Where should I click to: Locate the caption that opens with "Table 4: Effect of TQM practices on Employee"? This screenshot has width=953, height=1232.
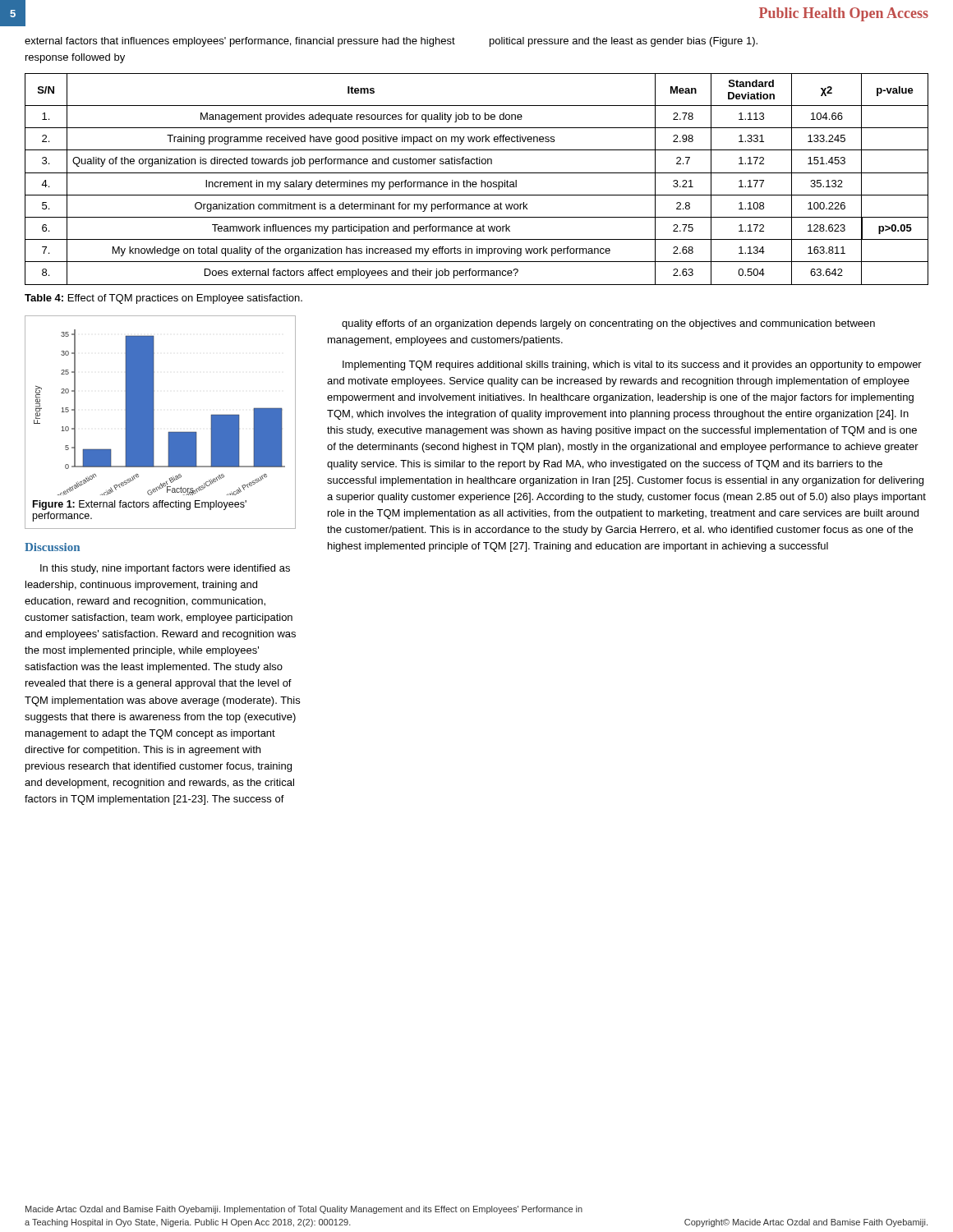click(164, 297)
